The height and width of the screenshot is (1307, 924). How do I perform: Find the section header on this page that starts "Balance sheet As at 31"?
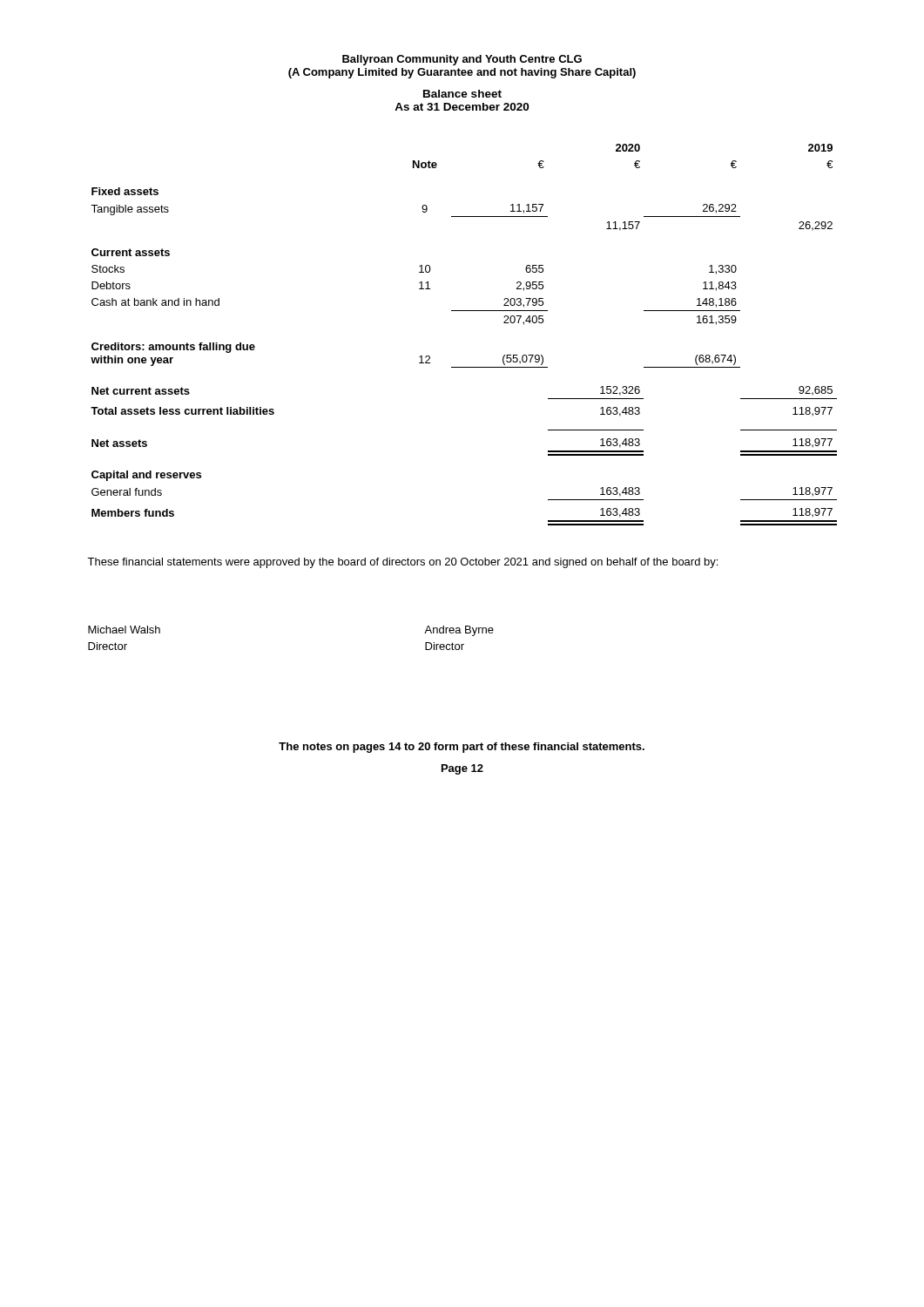click(x=462, y=100)
